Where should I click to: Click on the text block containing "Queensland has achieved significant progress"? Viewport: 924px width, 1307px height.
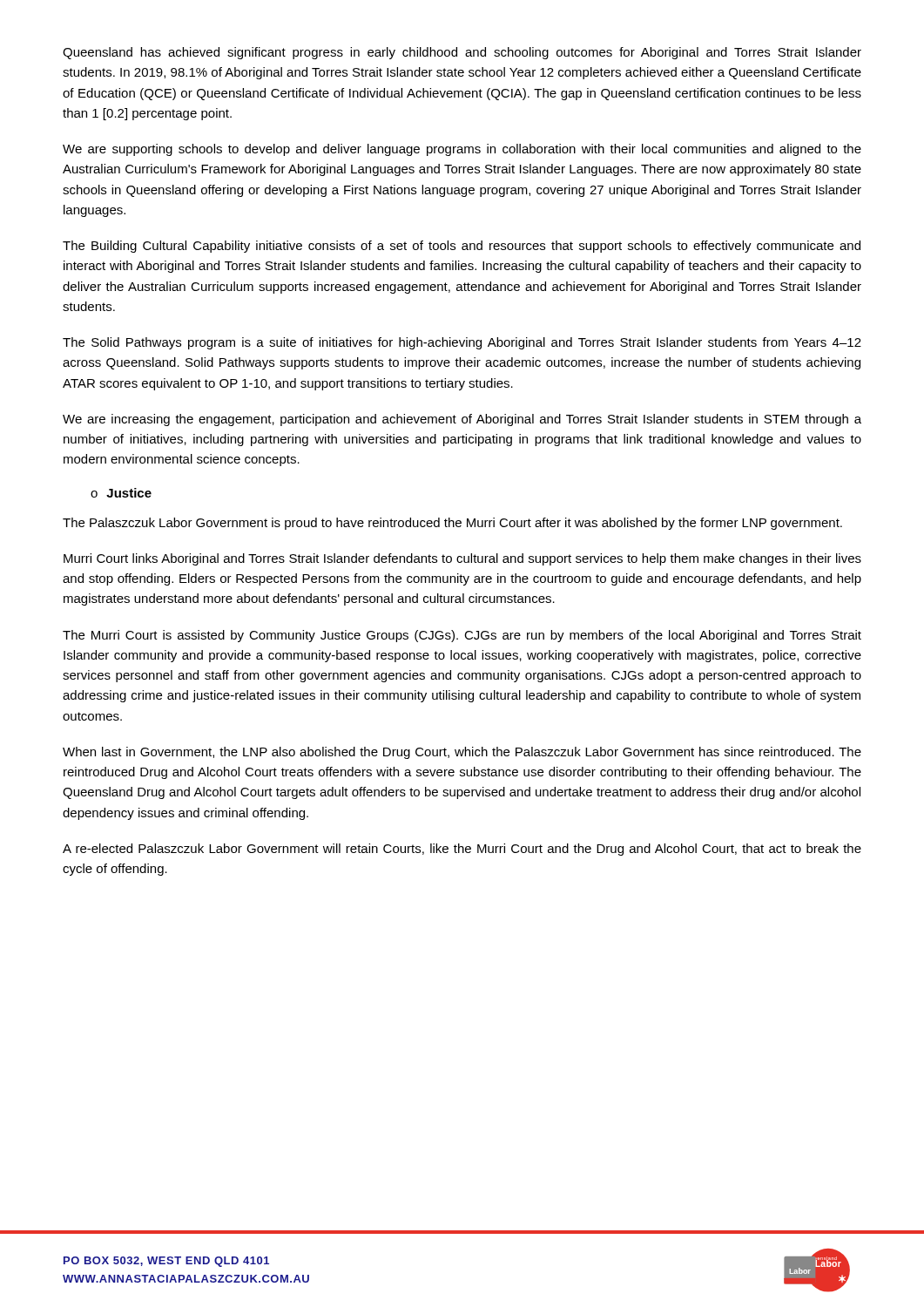click(x=462, y=82)
